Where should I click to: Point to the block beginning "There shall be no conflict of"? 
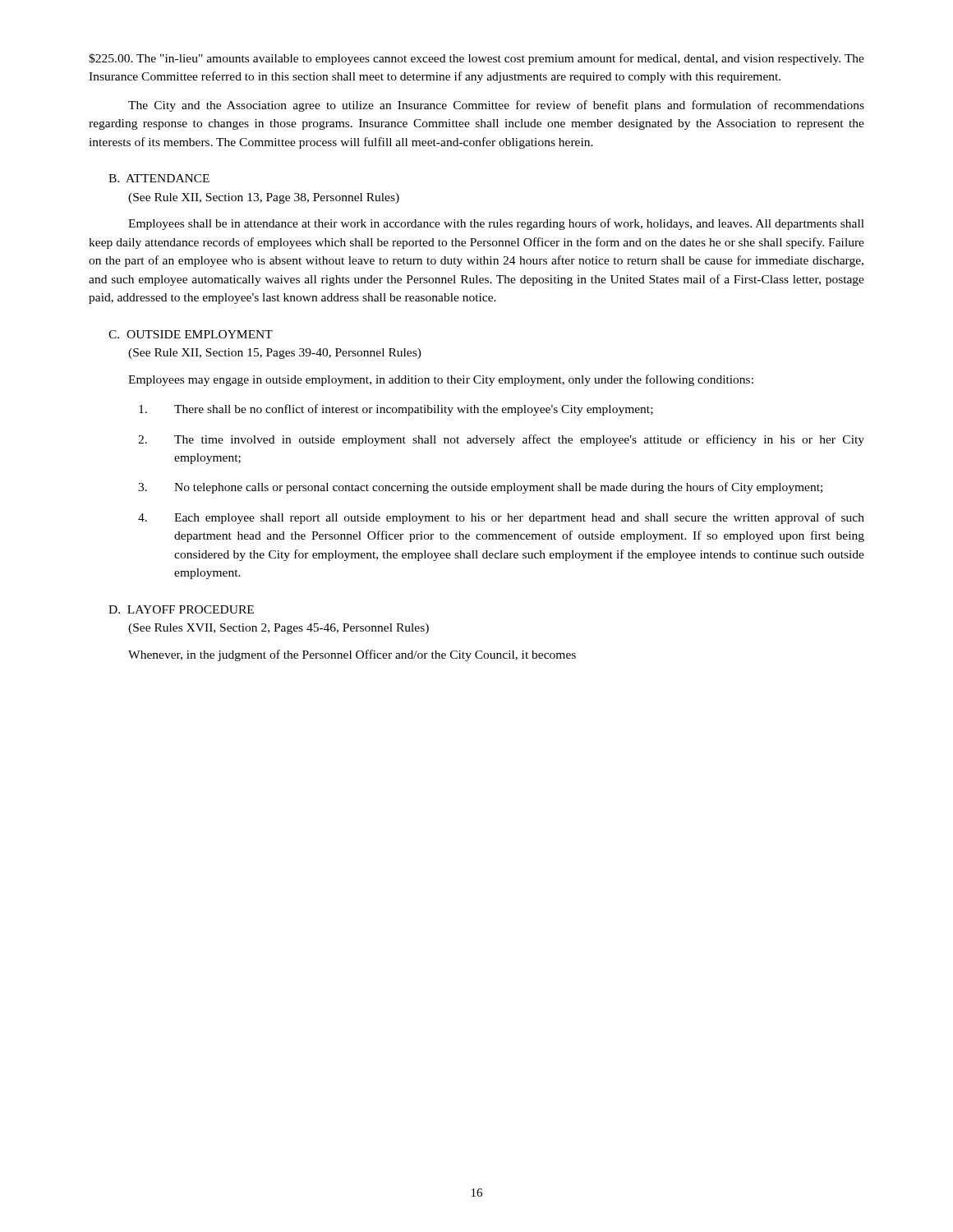pyautogui.click(x=501, y=409)
